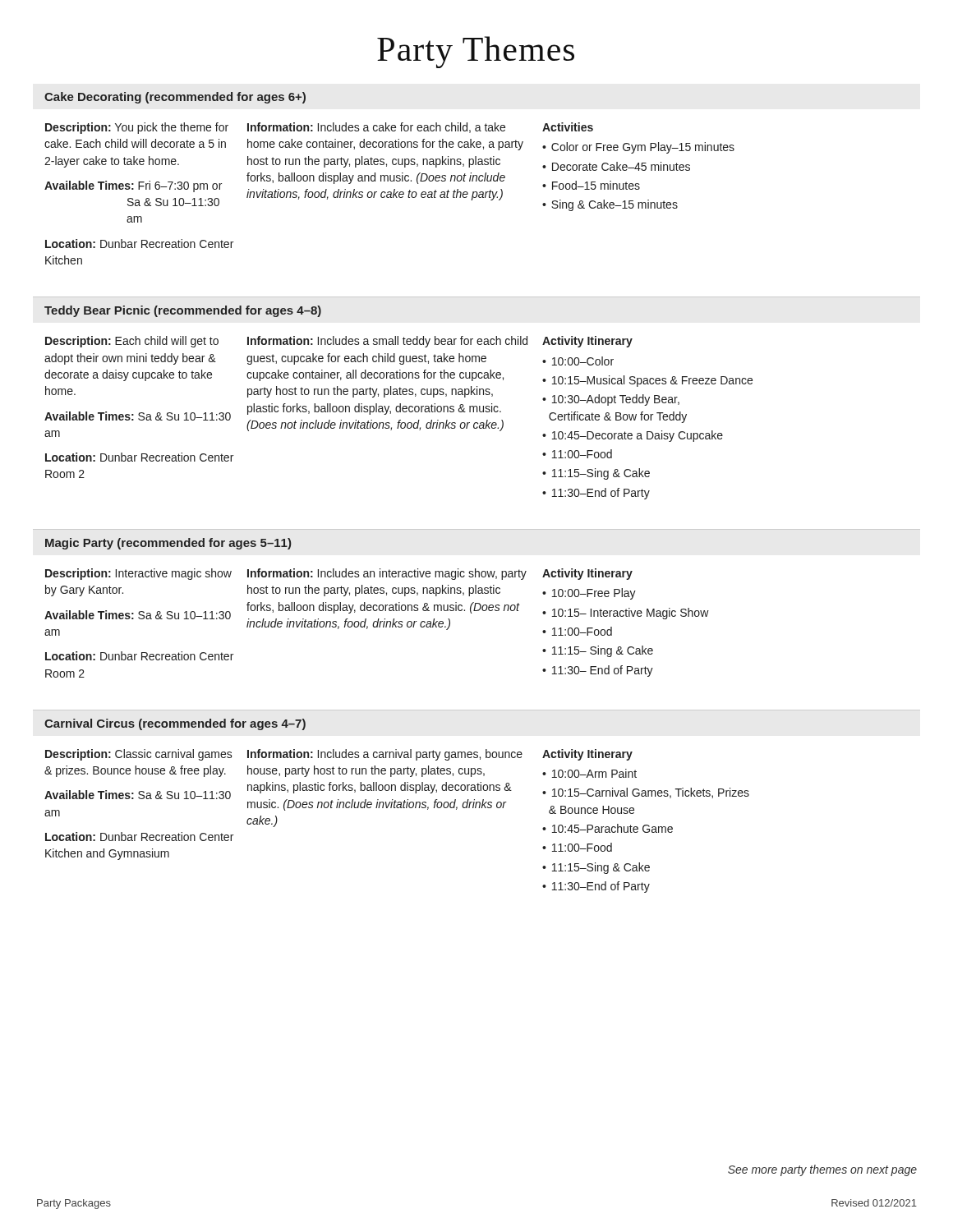Point to the block beginning "Information: Includes an"

[388, 598]
